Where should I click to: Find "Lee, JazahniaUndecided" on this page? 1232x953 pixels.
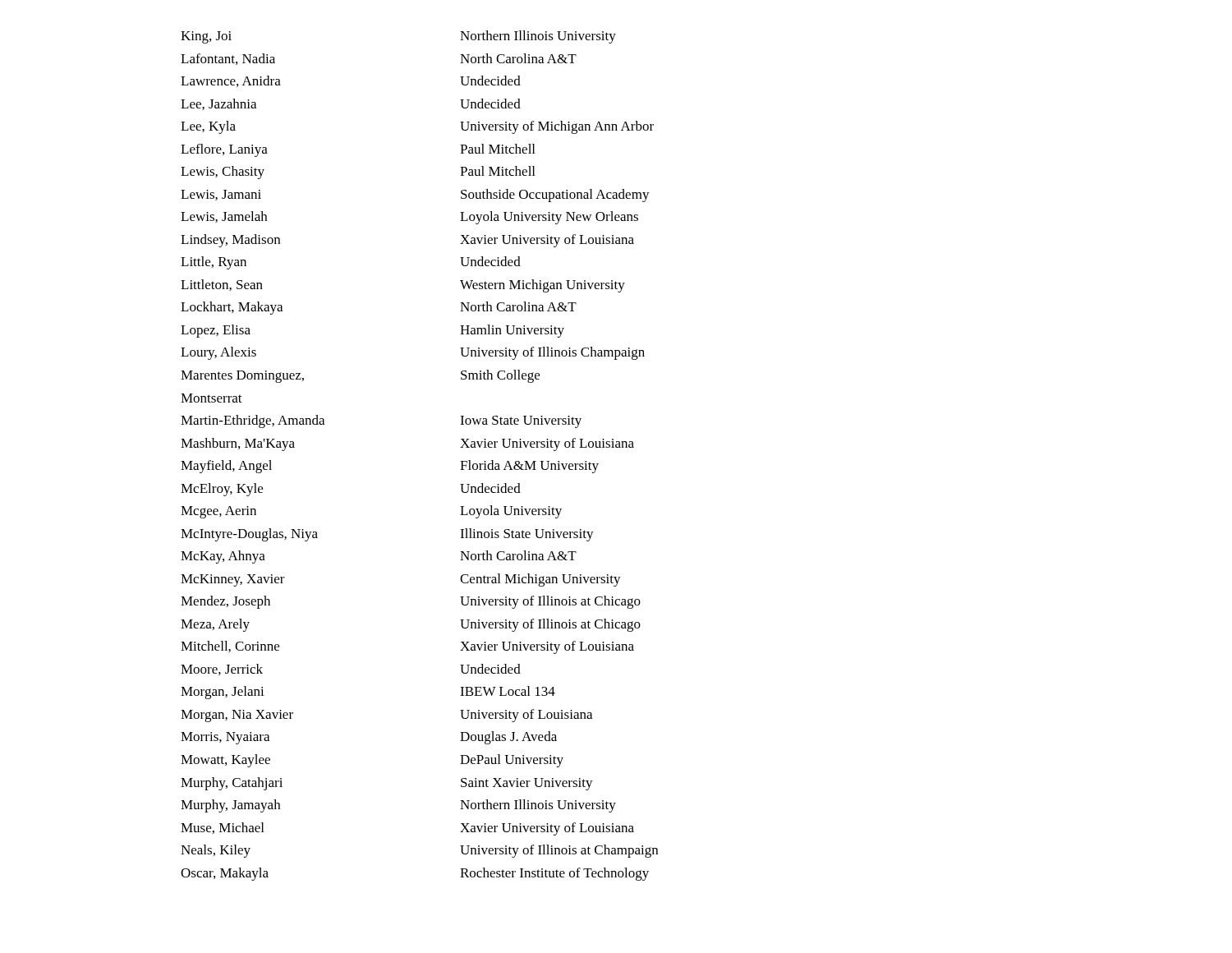(x=217, y=105)
